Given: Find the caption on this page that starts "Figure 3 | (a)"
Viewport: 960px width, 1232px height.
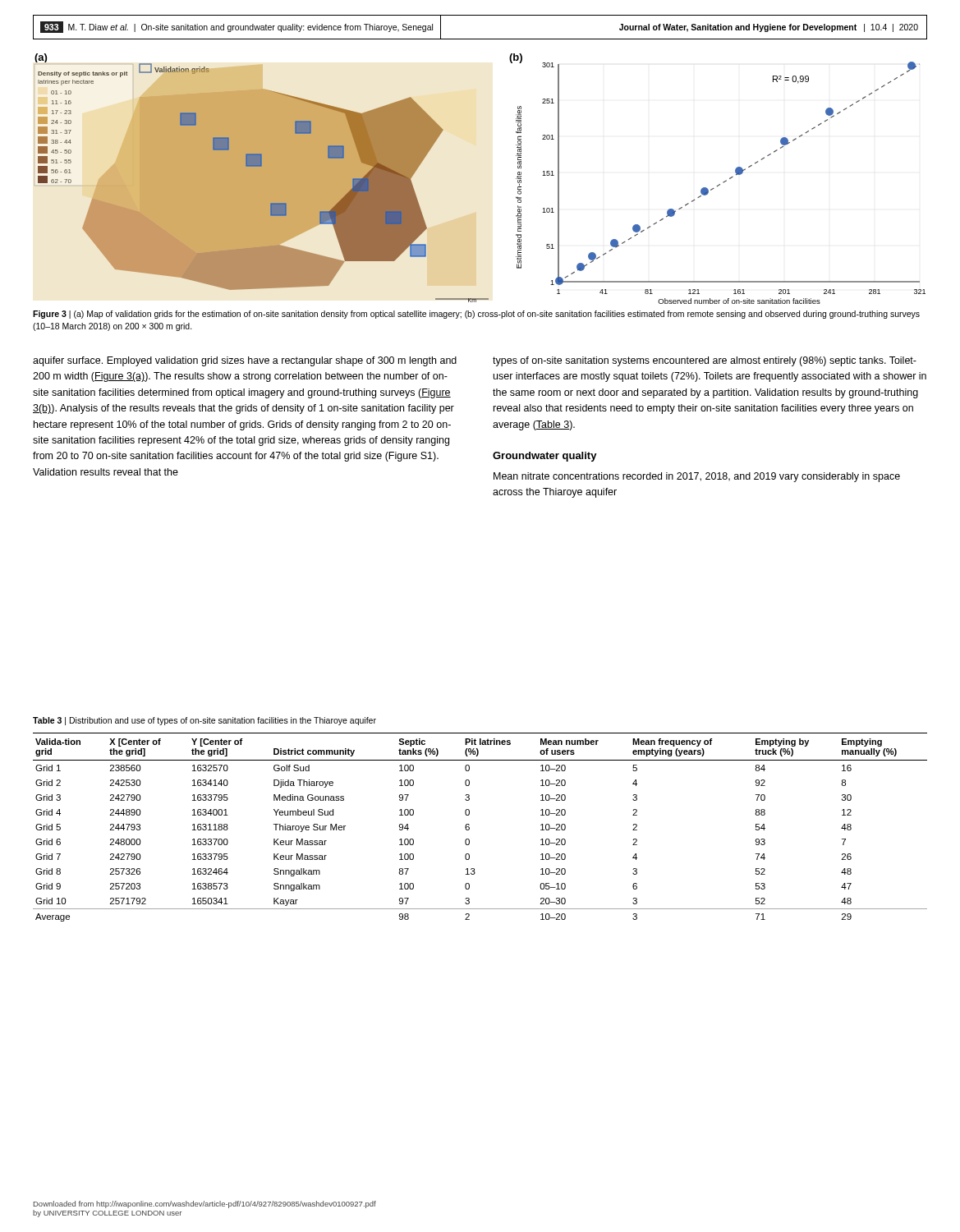Looking at the screenshot, I should [x=476, y=320].
